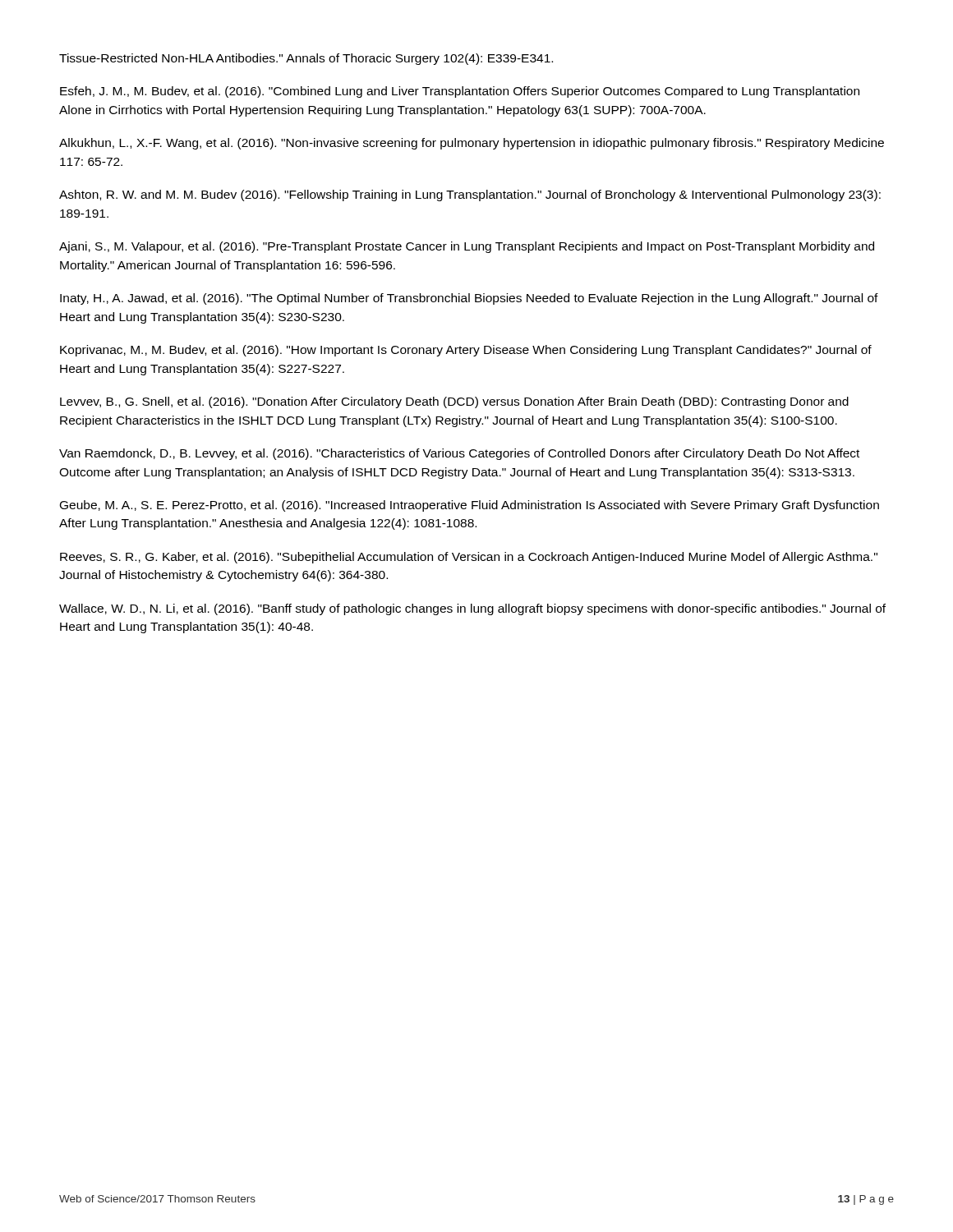Locate the text block starting "Alkukhun, L., X.-F. Wang,"

click(x=472, y=152)
